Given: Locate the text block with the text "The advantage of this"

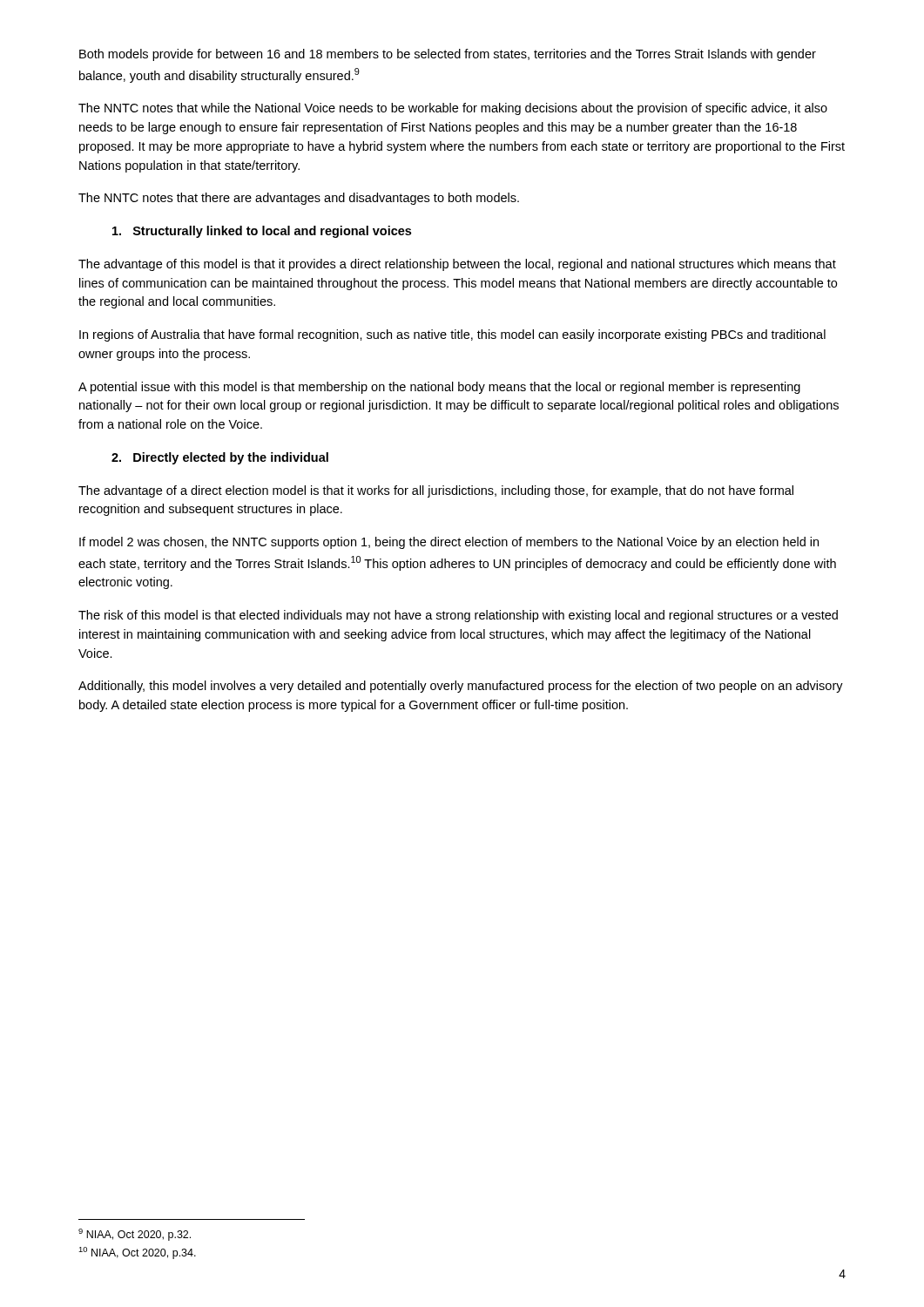Looking at the screenshot, I should click(x=458, y=283).
